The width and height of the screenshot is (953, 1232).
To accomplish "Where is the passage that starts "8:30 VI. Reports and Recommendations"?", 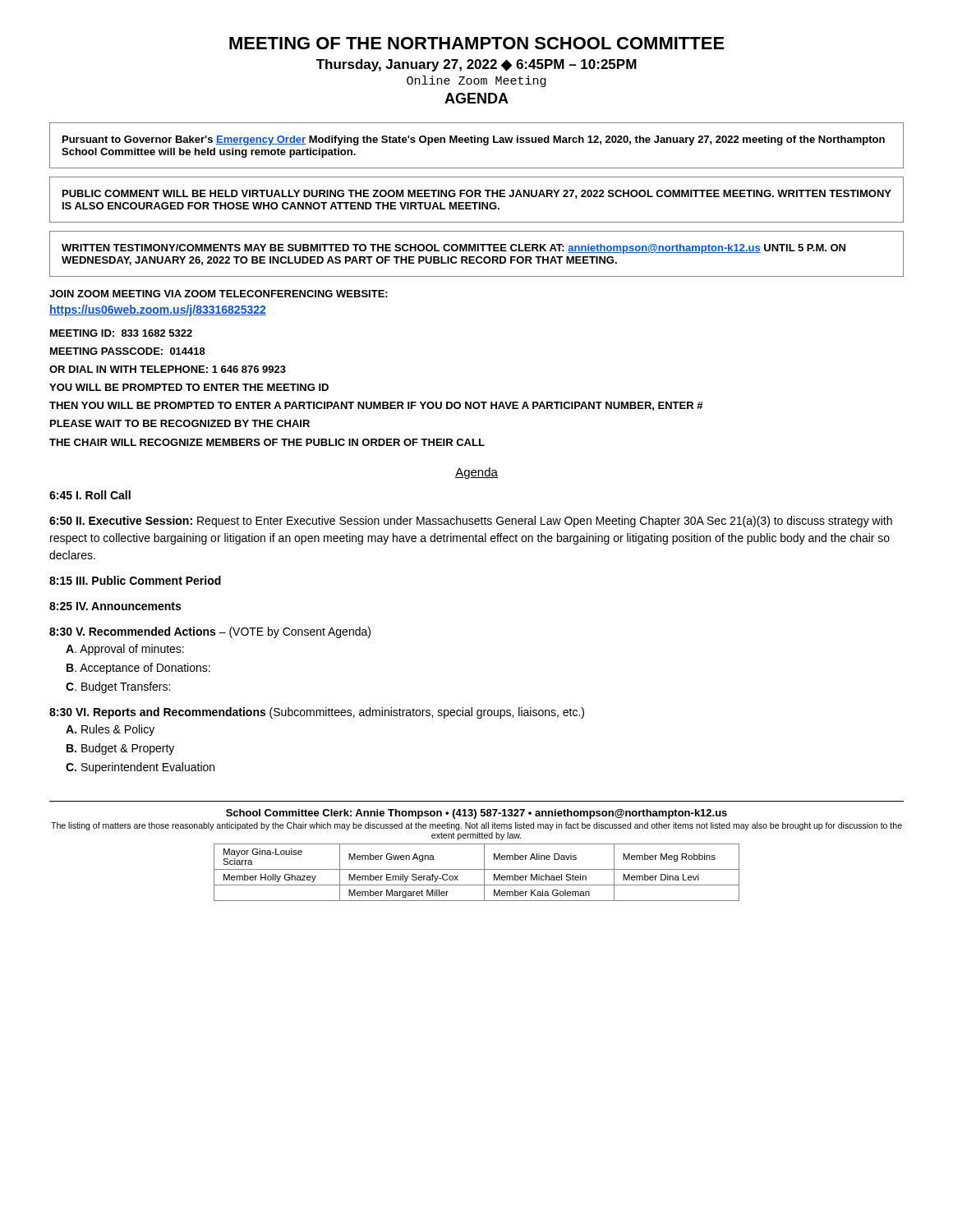I will [x=317, y=713].
